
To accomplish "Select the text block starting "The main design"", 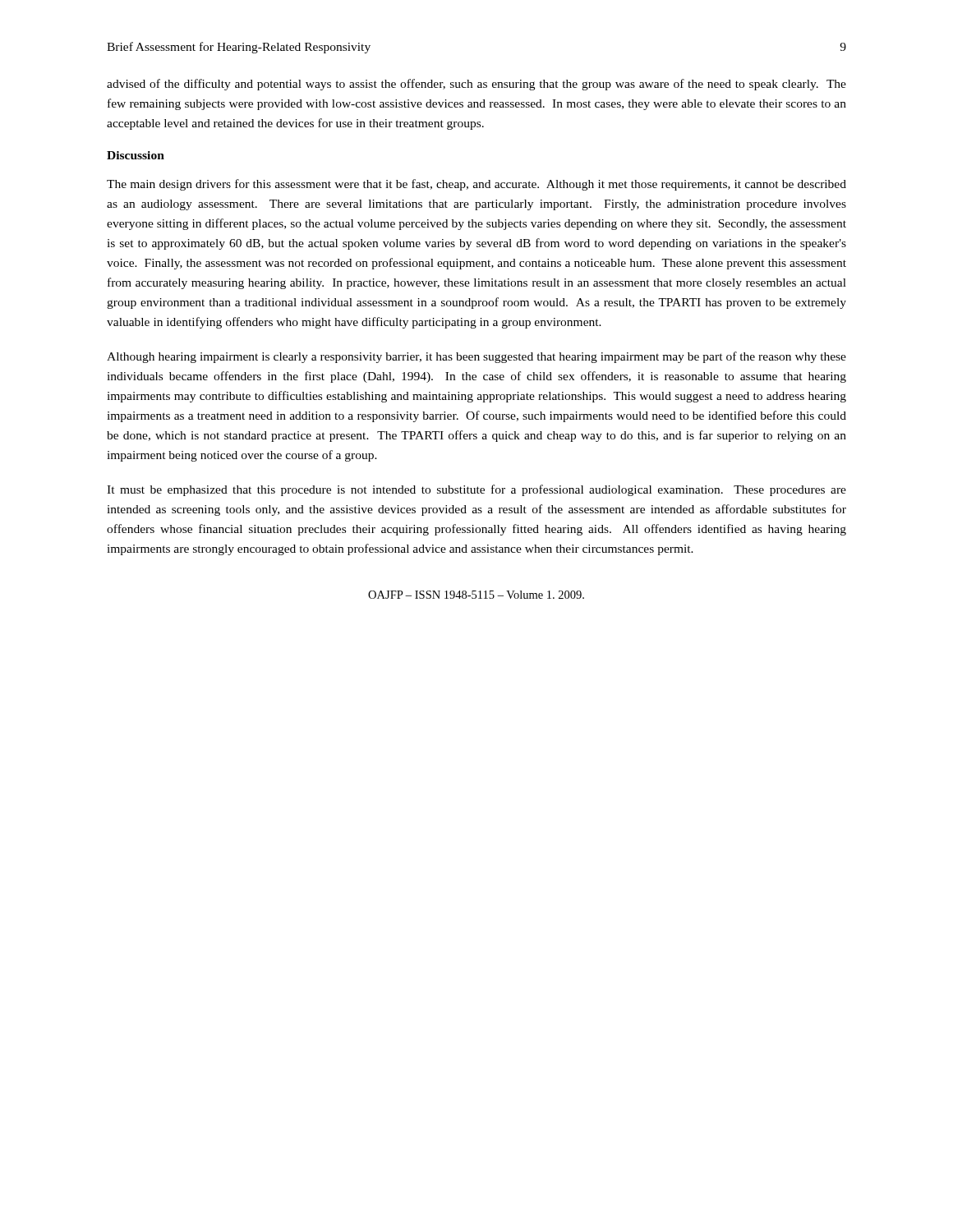I will click(x=476, y=253).
